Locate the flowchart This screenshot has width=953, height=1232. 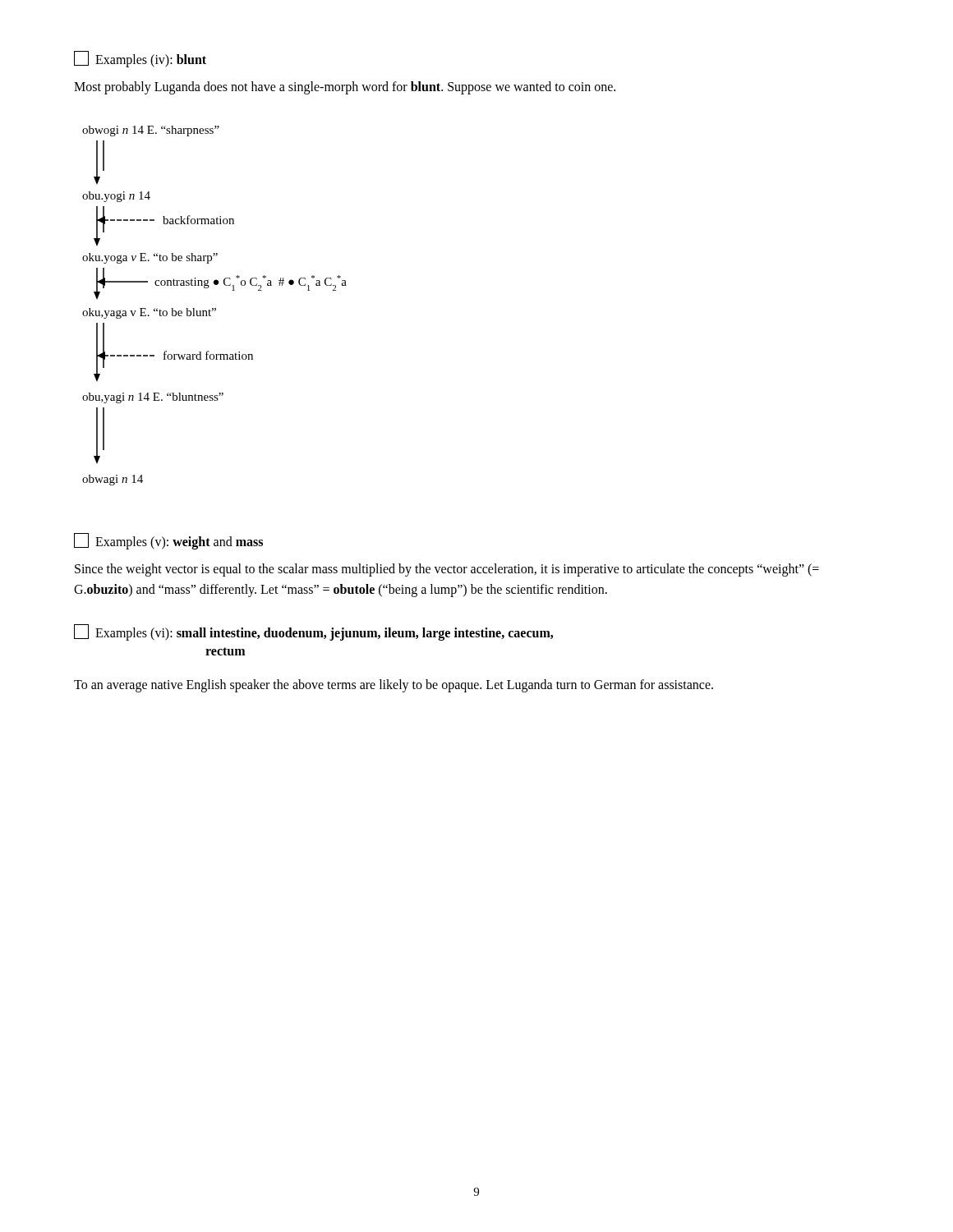click(x=472, y=316)
